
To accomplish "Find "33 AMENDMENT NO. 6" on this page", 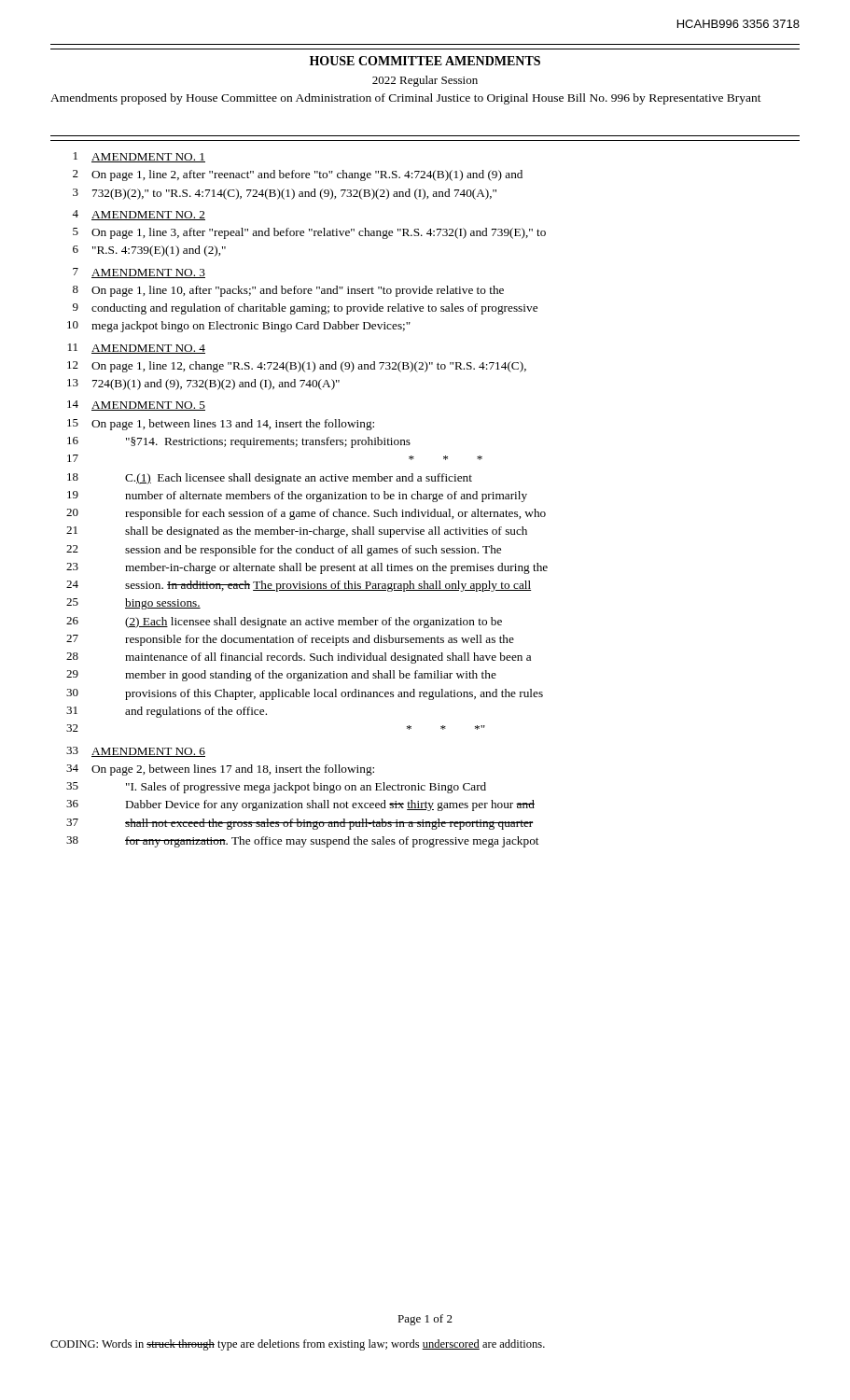I will 136,752.
